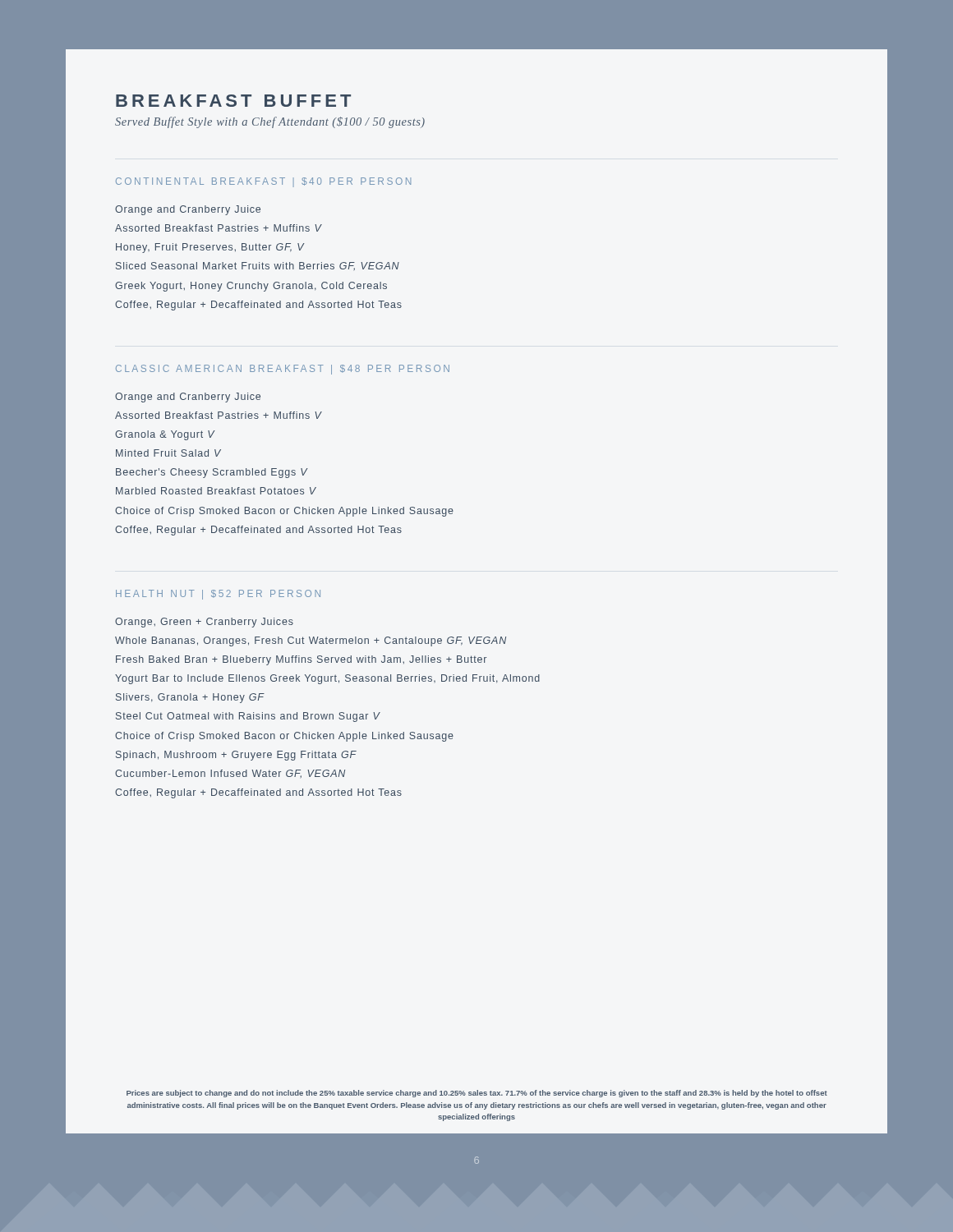953x1232 pixels.
Task: Locate the text block with the text "Served Buffet Style with a Chef"
Action: click(270, 122)
